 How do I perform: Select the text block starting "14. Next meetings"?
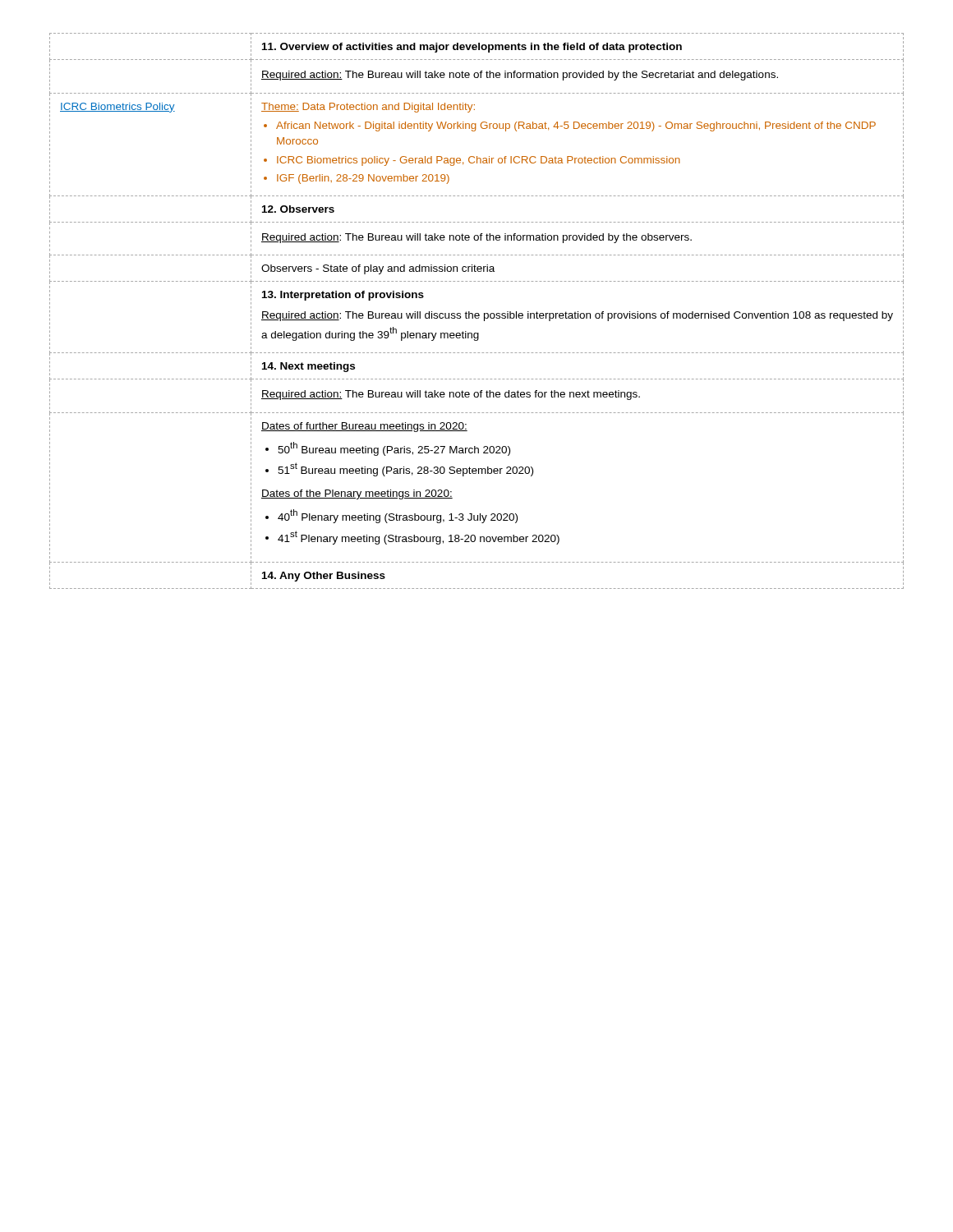(x=308, y=366)
